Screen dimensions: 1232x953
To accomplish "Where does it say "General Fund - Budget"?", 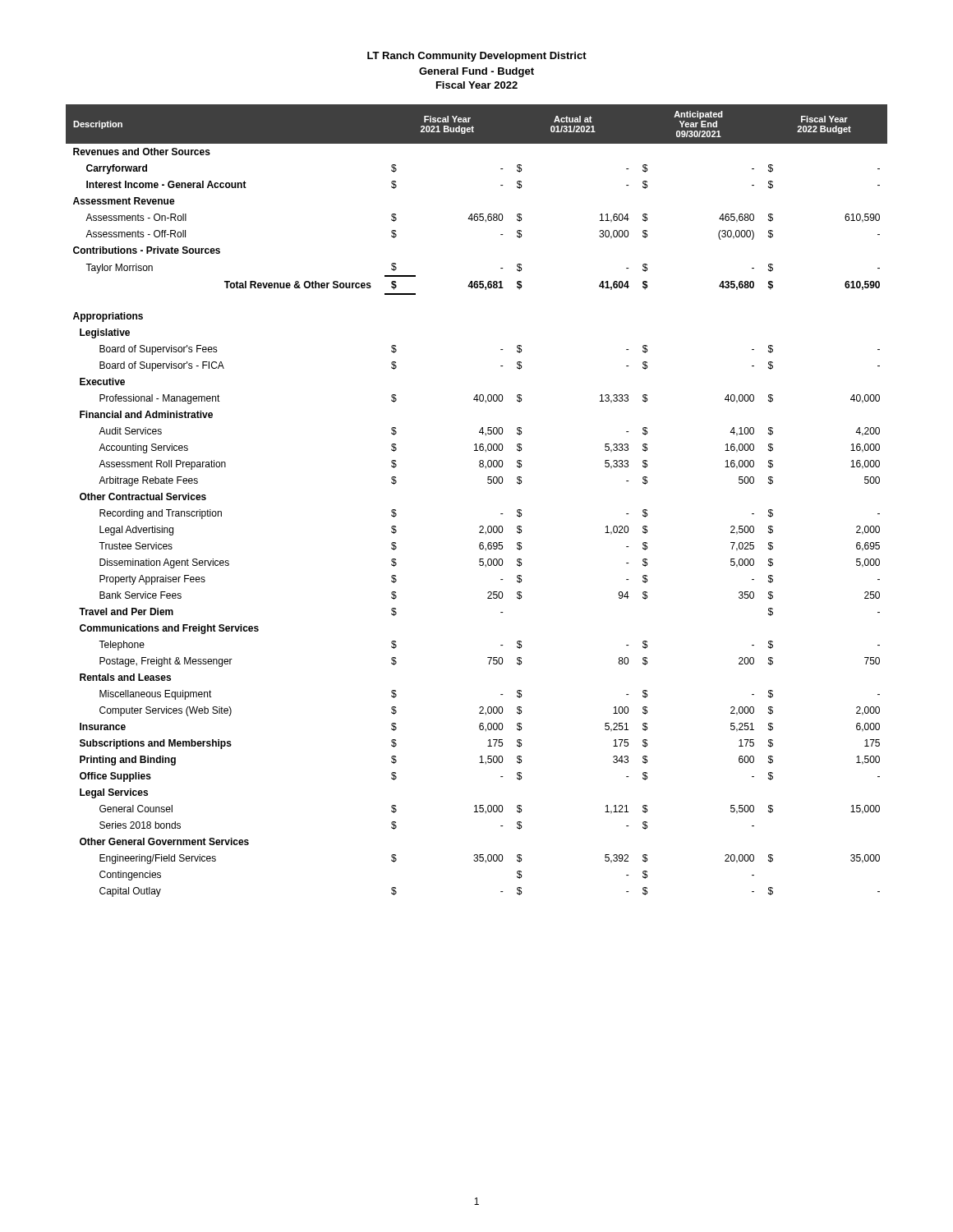I will [x=476, y=71].
